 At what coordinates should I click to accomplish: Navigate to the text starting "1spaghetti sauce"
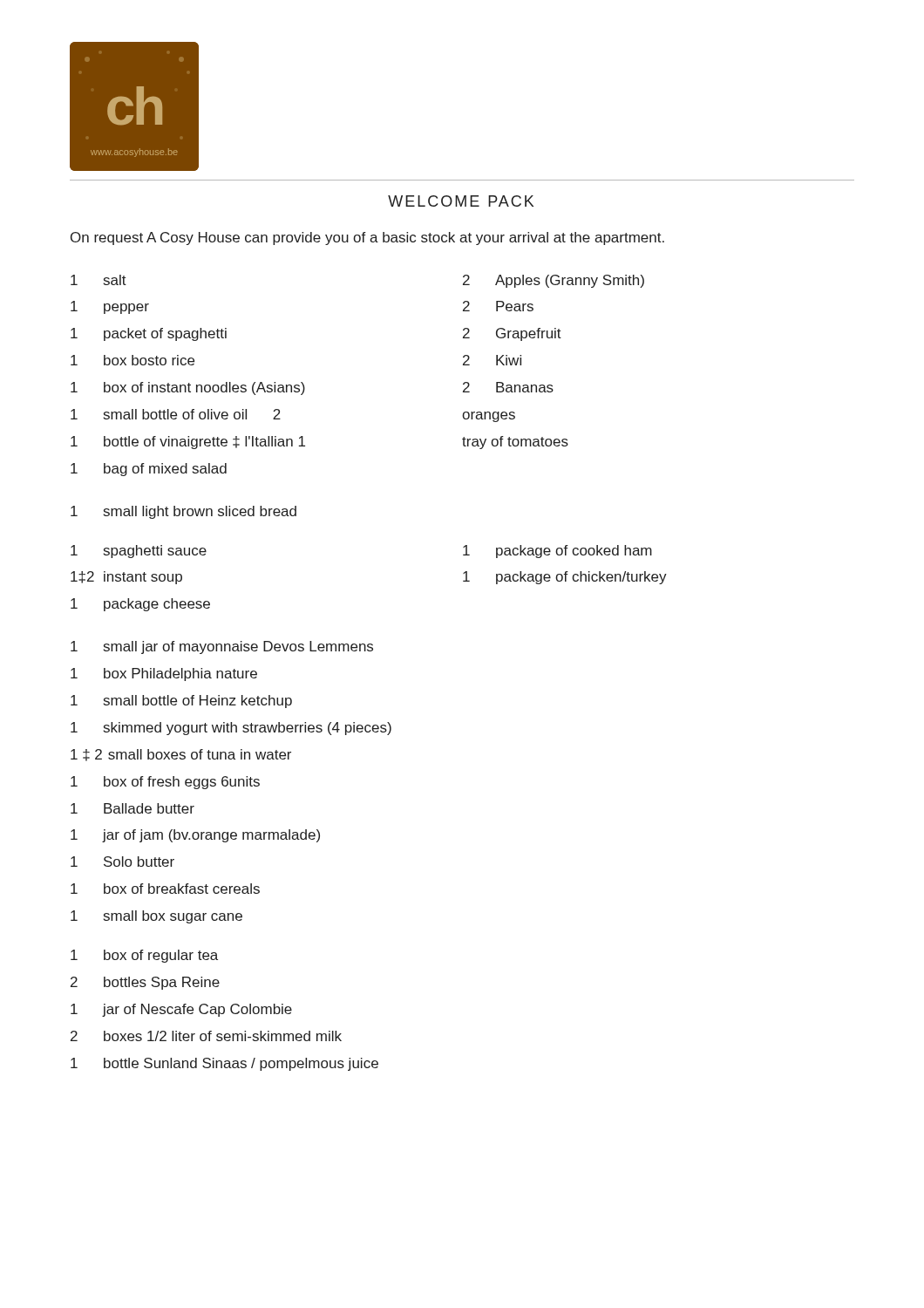[139, 552]
